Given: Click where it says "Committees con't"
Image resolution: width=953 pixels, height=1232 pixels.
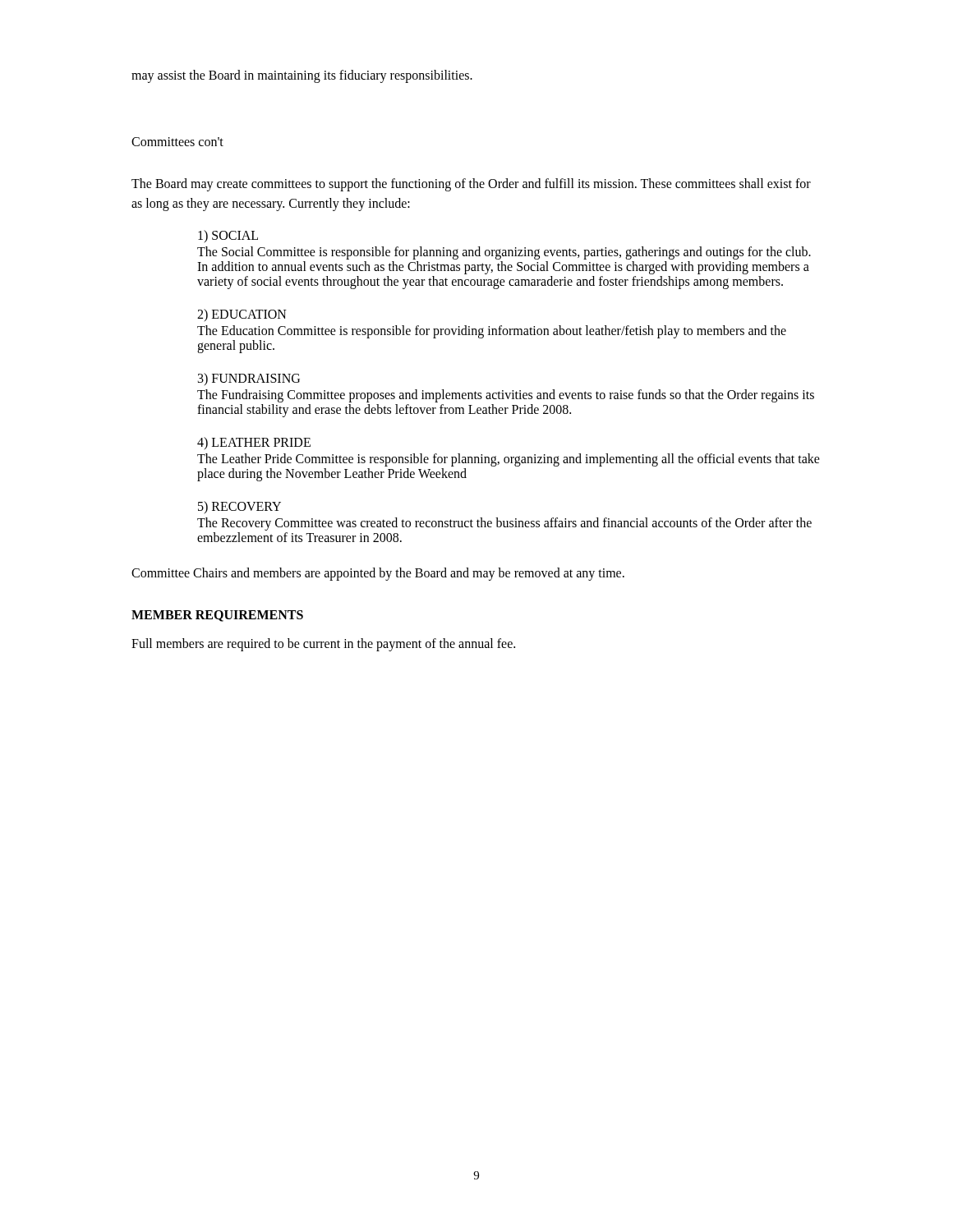Looking at the screenshot, I should pos(177,142).
